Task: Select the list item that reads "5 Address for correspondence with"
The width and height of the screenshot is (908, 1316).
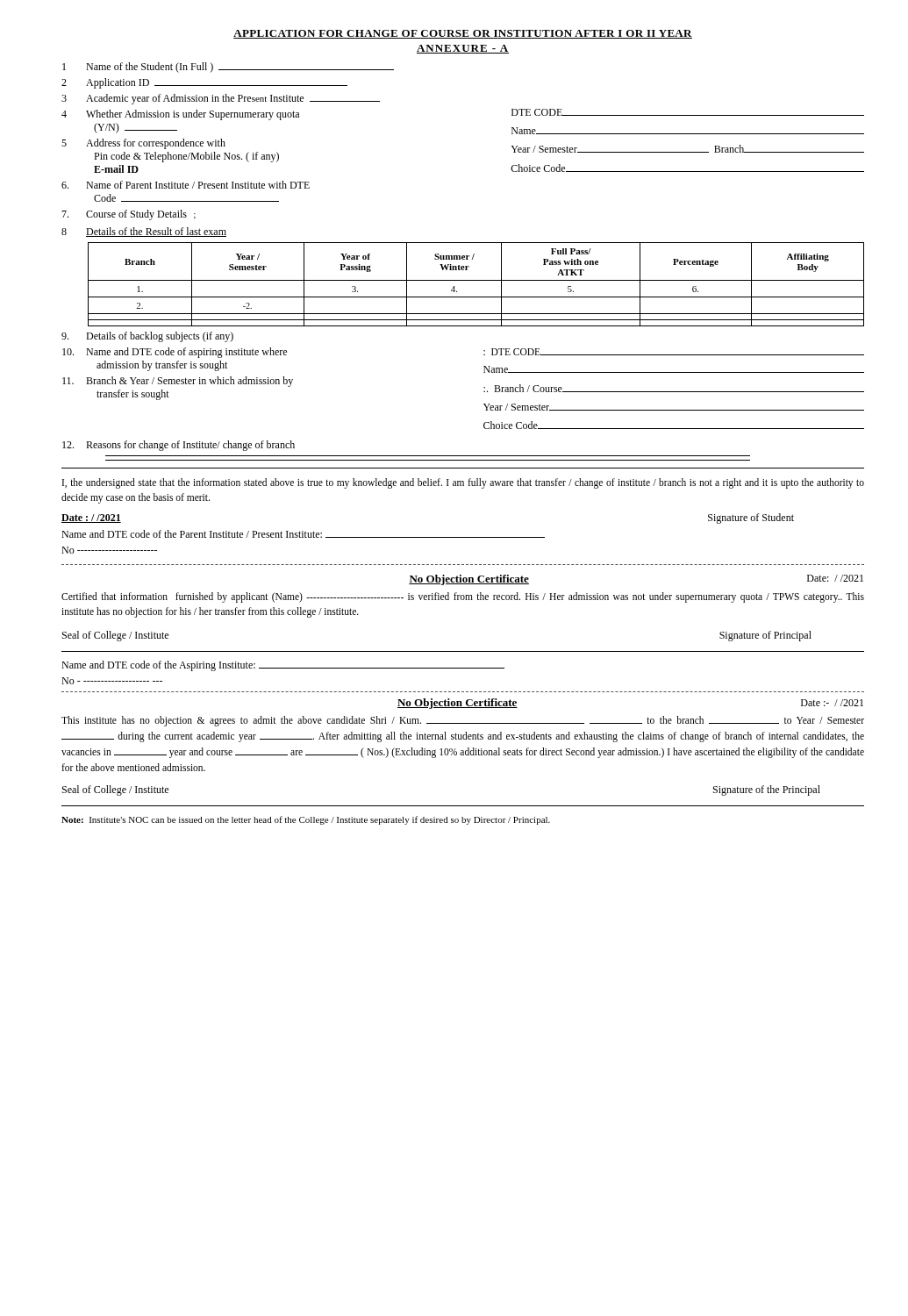Action: (170, 157)
